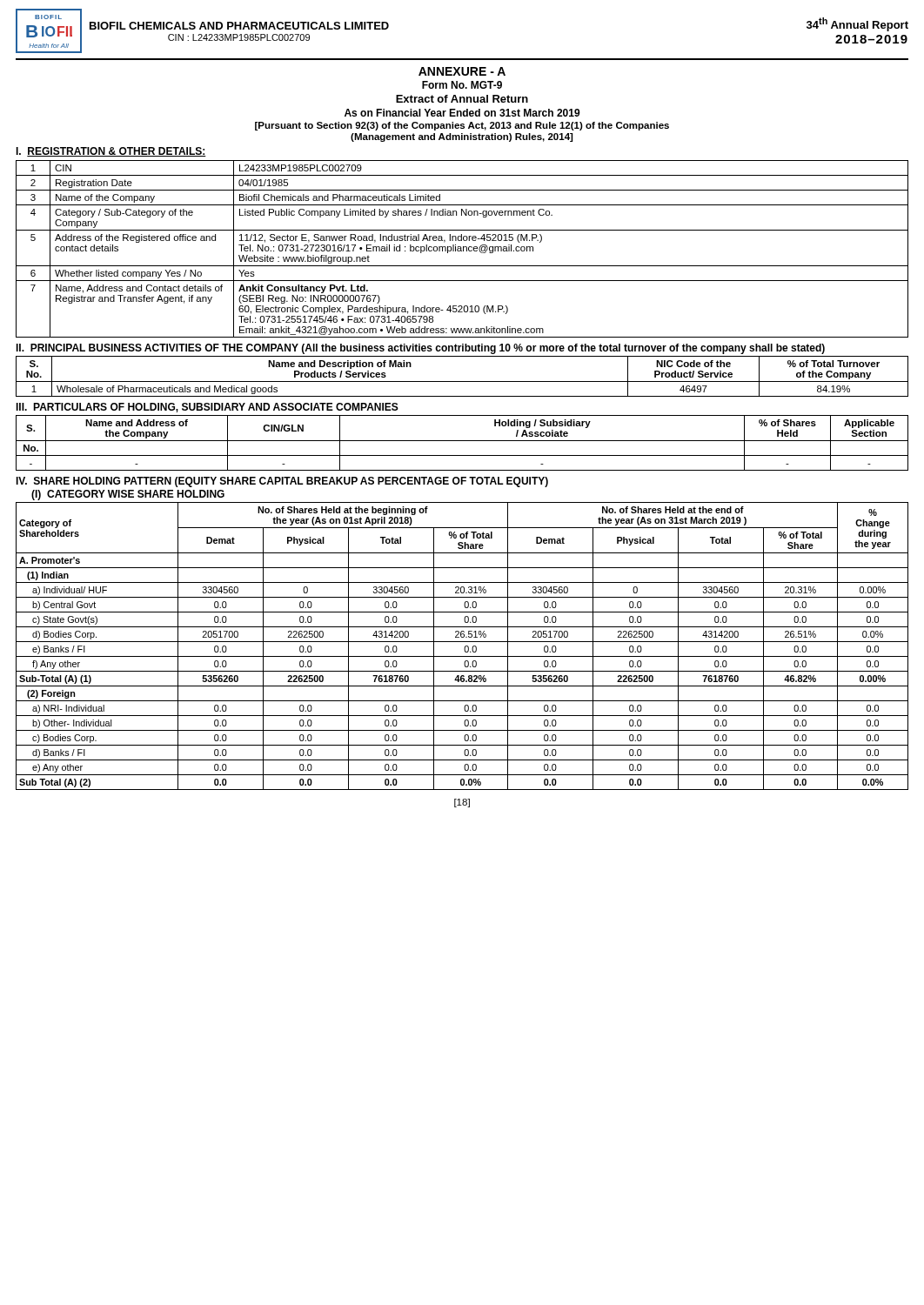Screen dimensions: 1305x924
Task: Find the table that mentions "Name, Address and"
Action: click(x=462, y=249)
